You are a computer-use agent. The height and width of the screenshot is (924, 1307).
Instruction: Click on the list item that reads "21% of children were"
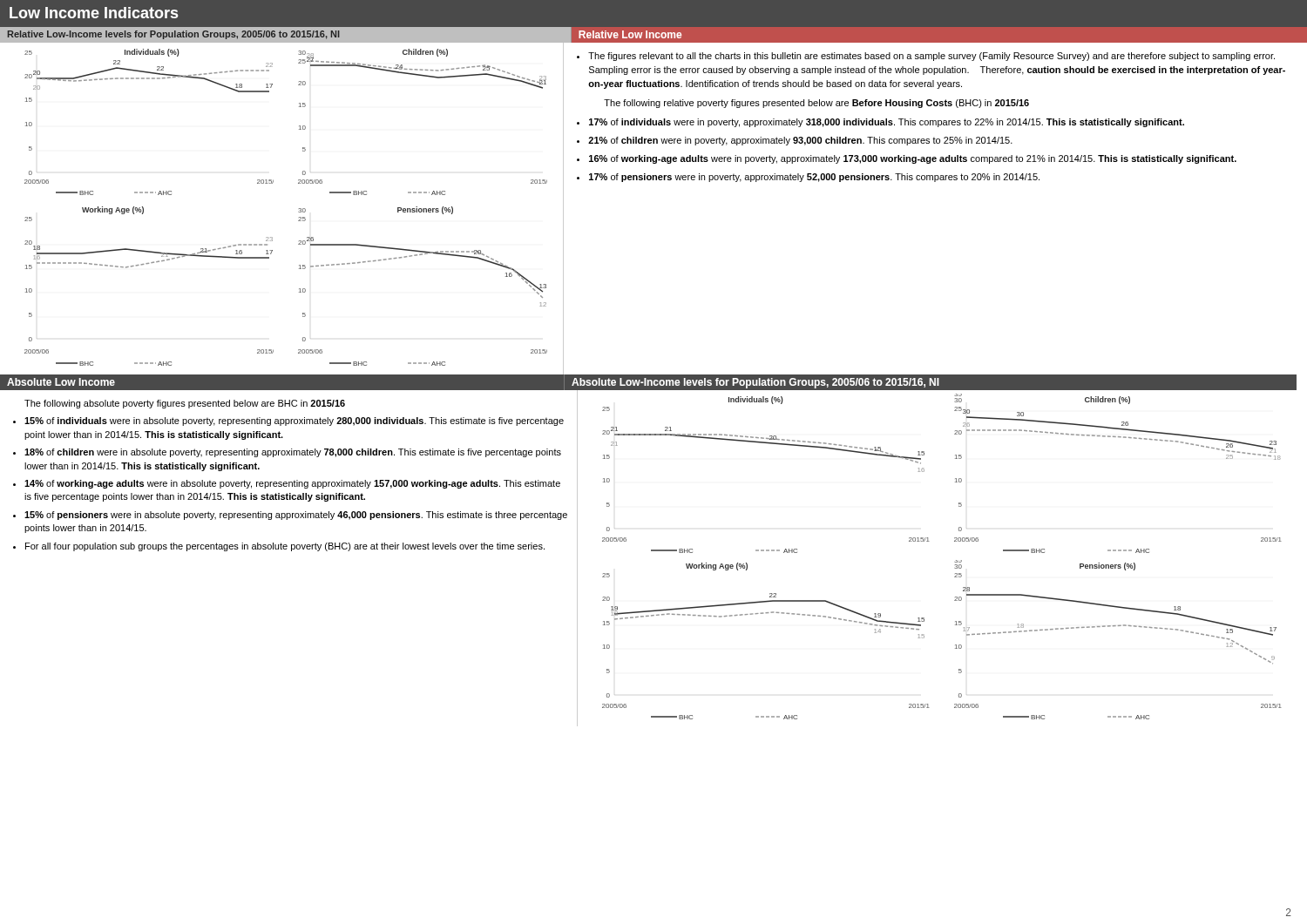(801, 140)
